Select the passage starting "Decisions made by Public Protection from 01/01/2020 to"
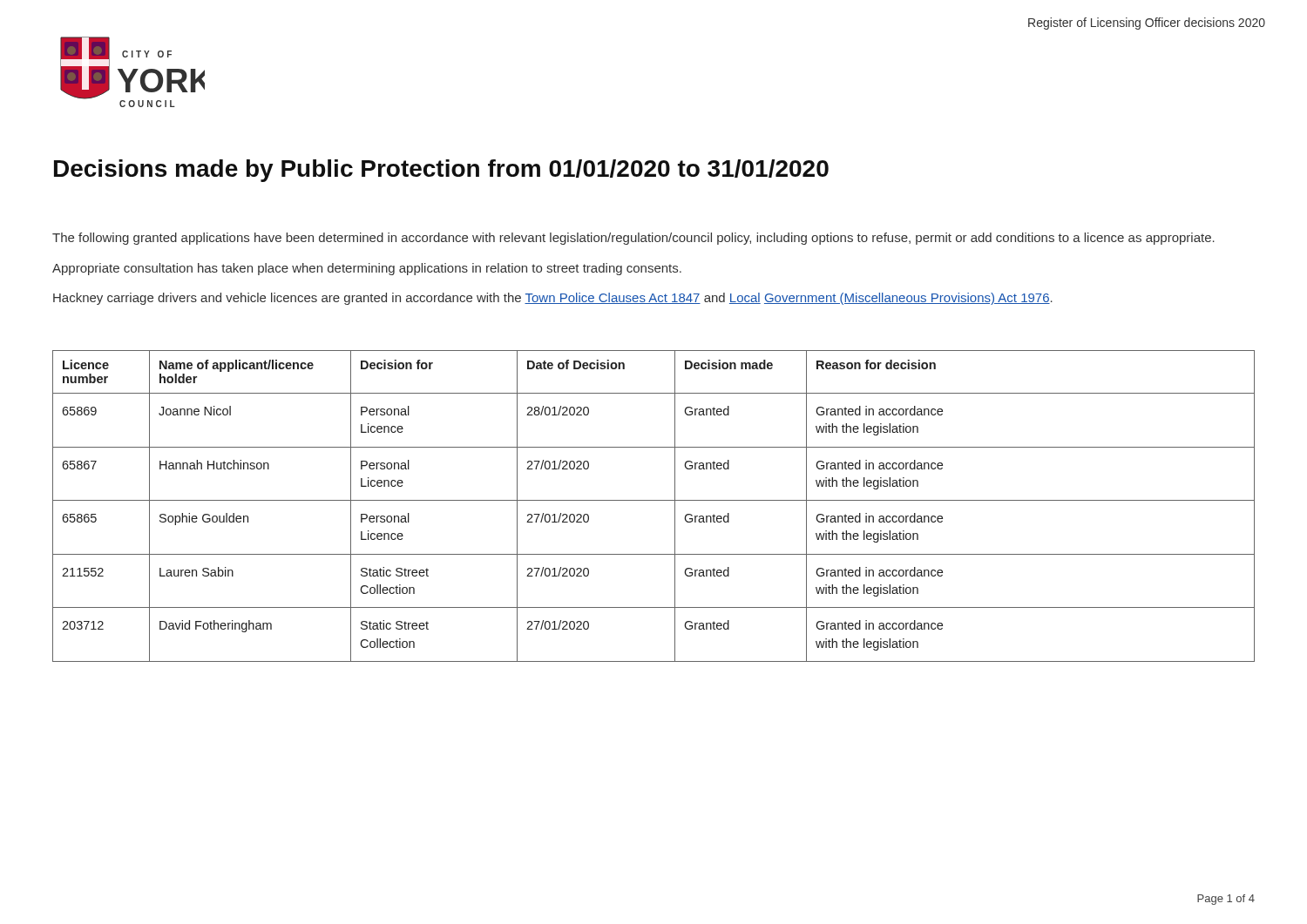The width and height of the screenshot is (1307, 924). (x=654, y=169)
